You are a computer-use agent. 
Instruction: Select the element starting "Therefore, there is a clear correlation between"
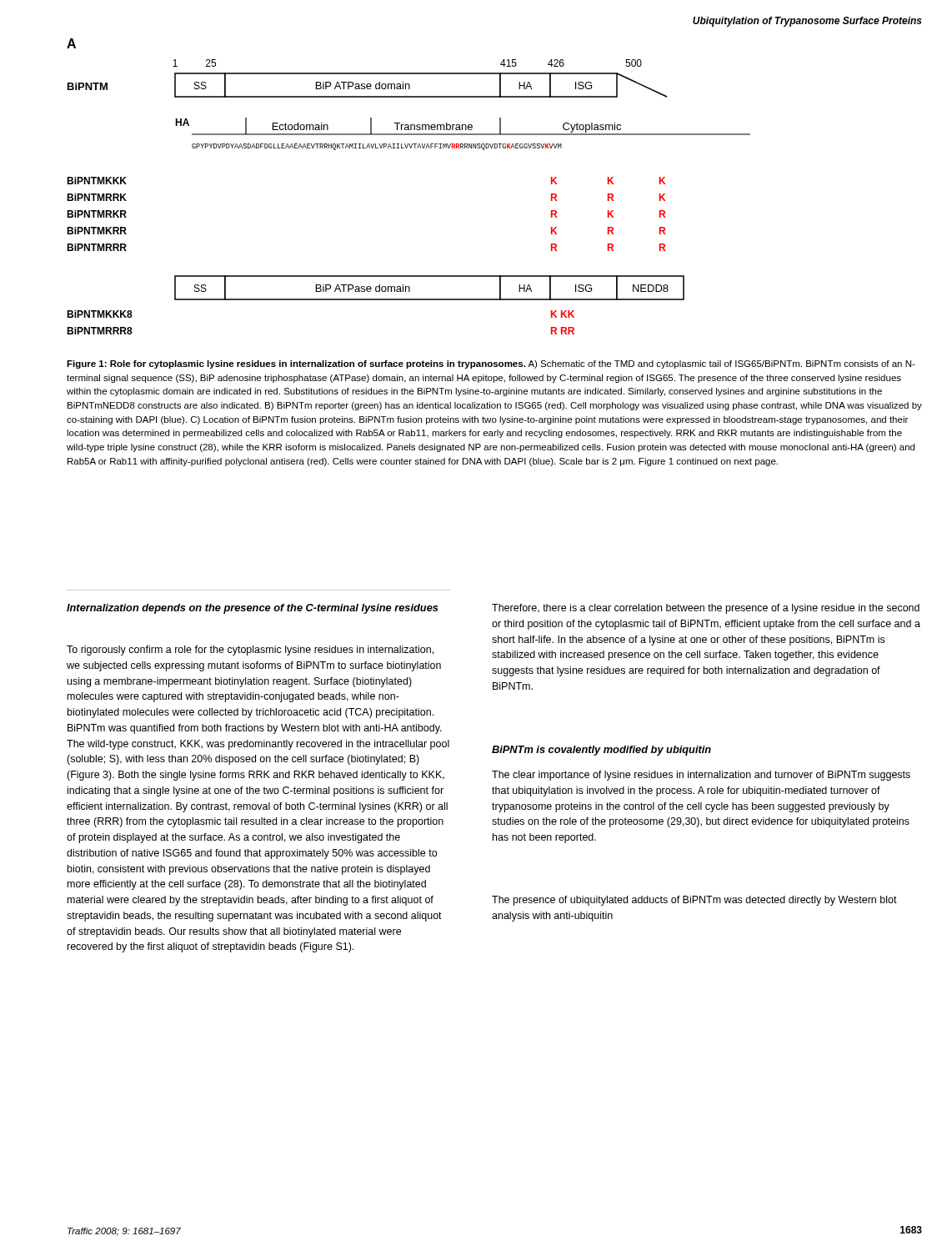coord(706,647)
